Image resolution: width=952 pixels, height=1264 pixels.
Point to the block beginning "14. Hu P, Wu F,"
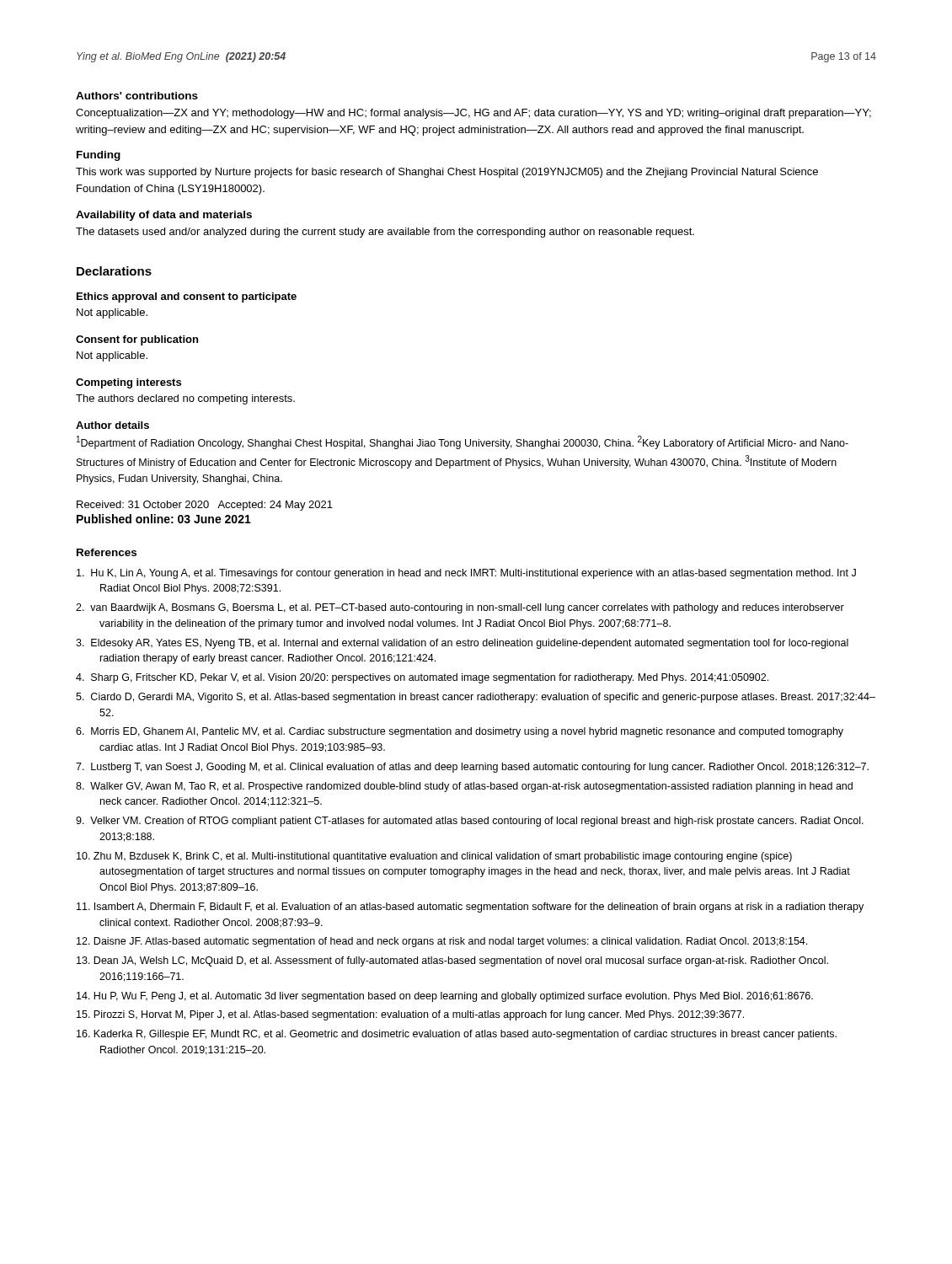(x=445, y=996)
